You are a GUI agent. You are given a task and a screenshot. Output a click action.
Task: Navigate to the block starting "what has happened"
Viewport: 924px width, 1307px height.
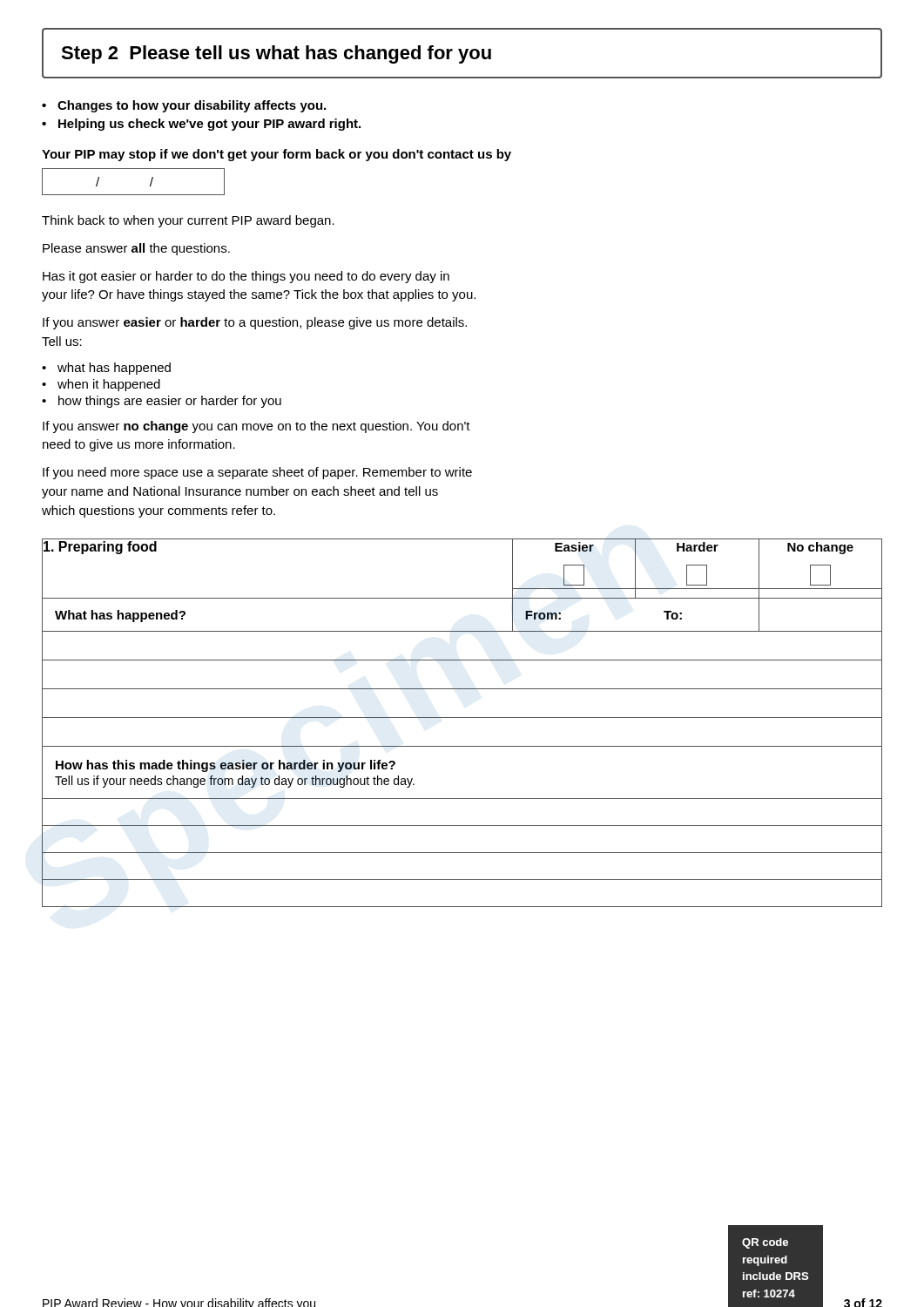[114, 367]
